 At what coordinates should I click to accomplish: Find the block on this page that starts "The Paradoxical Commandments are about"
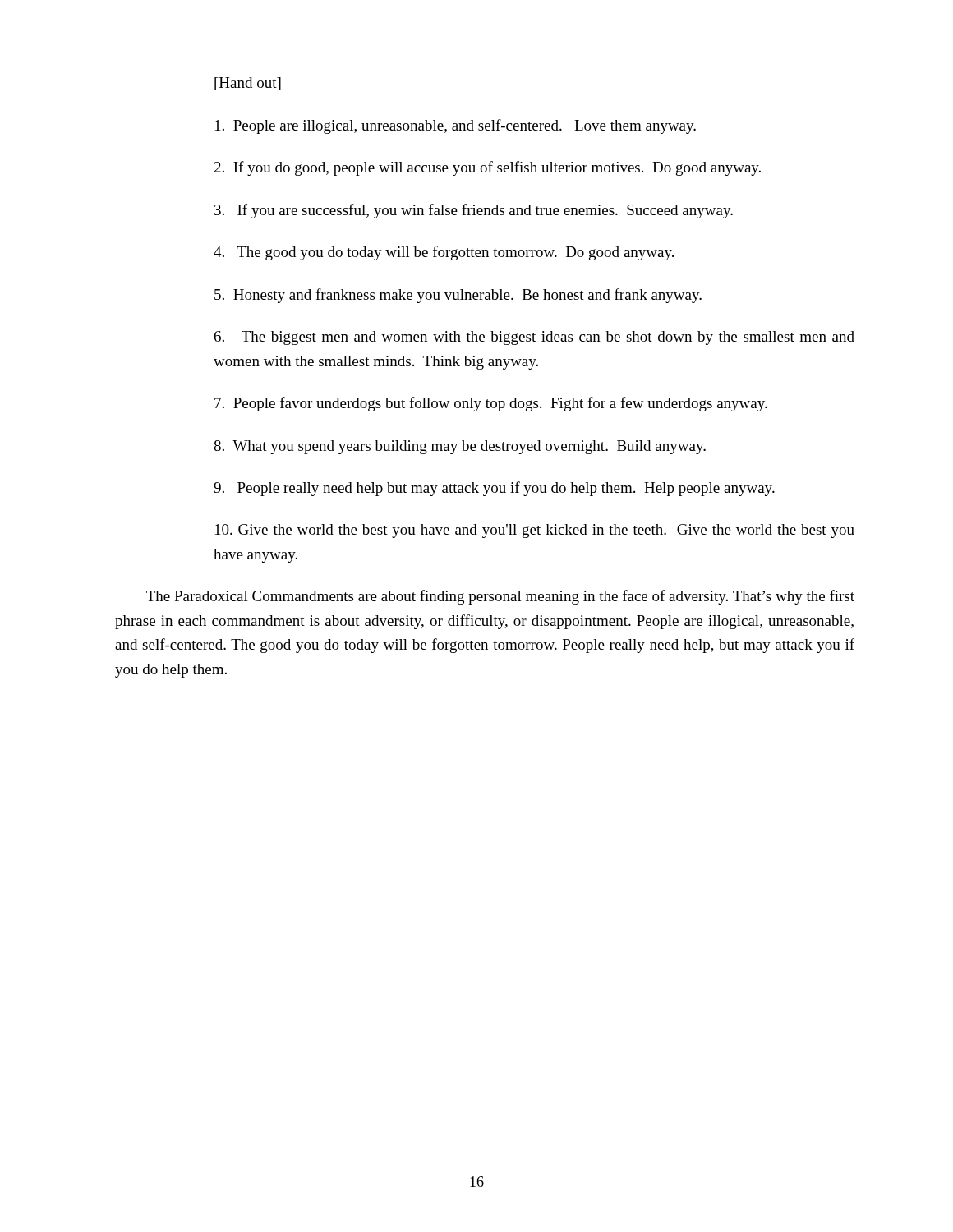coord(485,632)
